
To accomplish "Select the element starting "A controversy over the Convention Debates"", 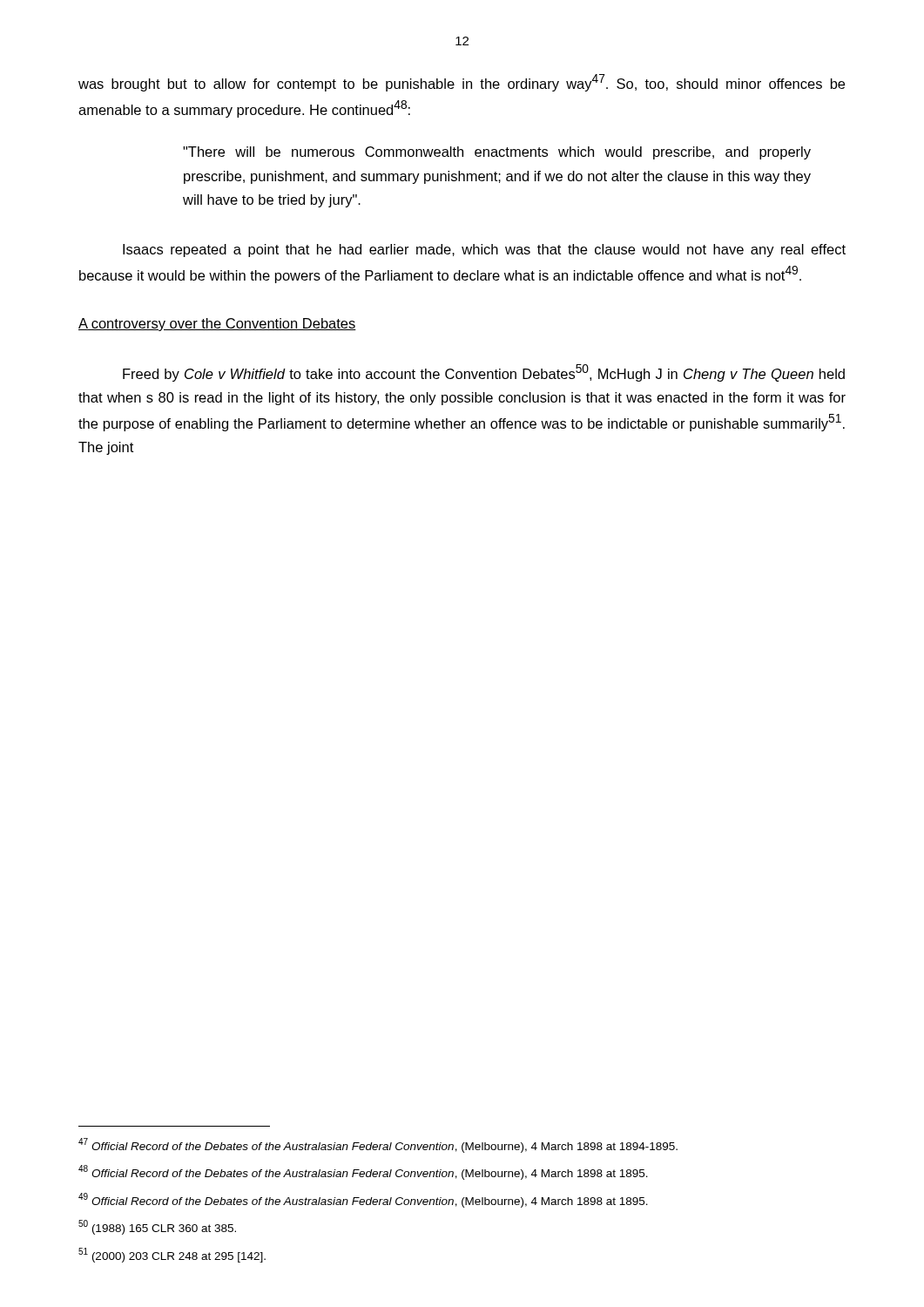I will [x=217, y=323].
